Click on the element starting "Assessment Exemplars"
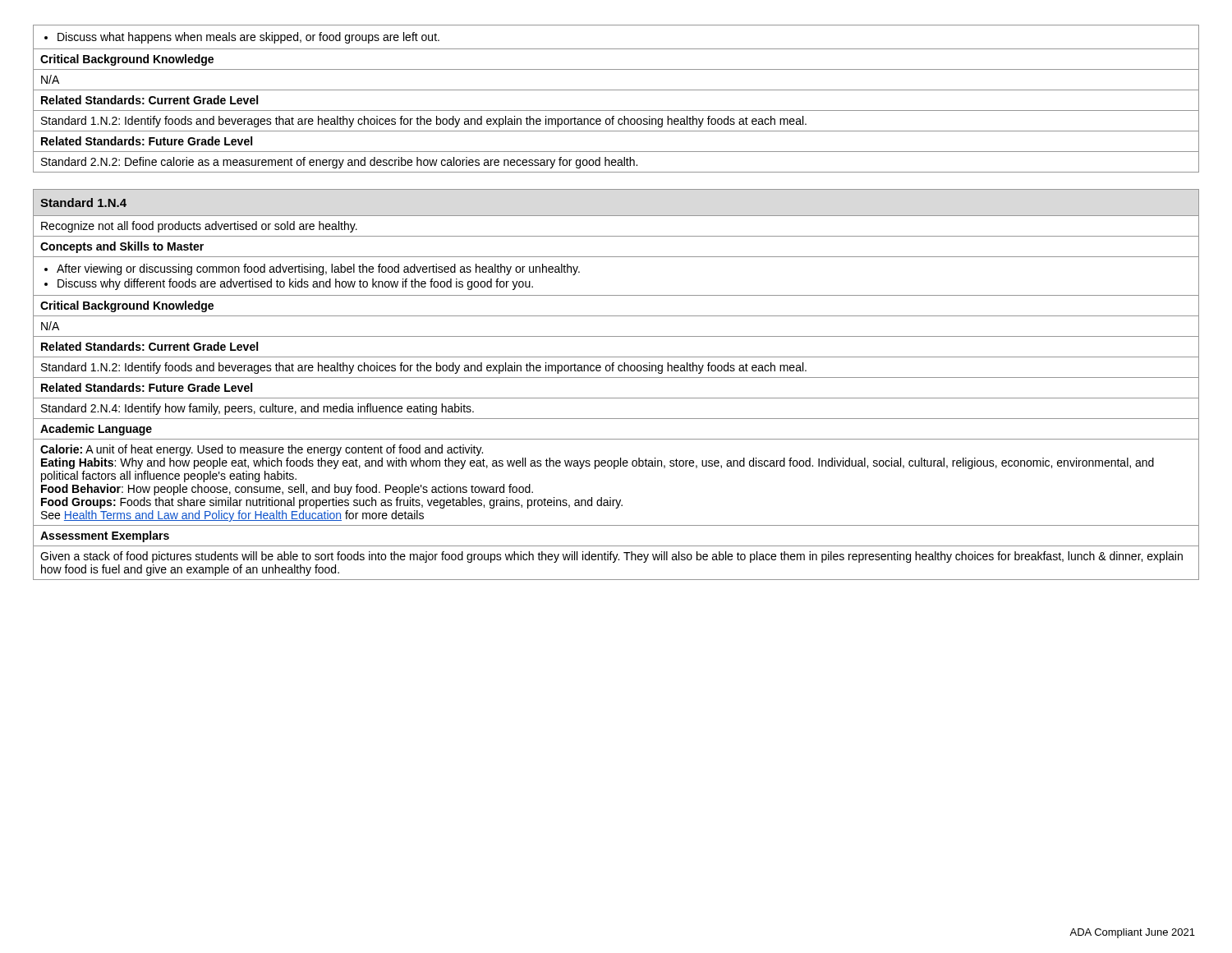The image size is (1232, 953). tap(105, 536)
